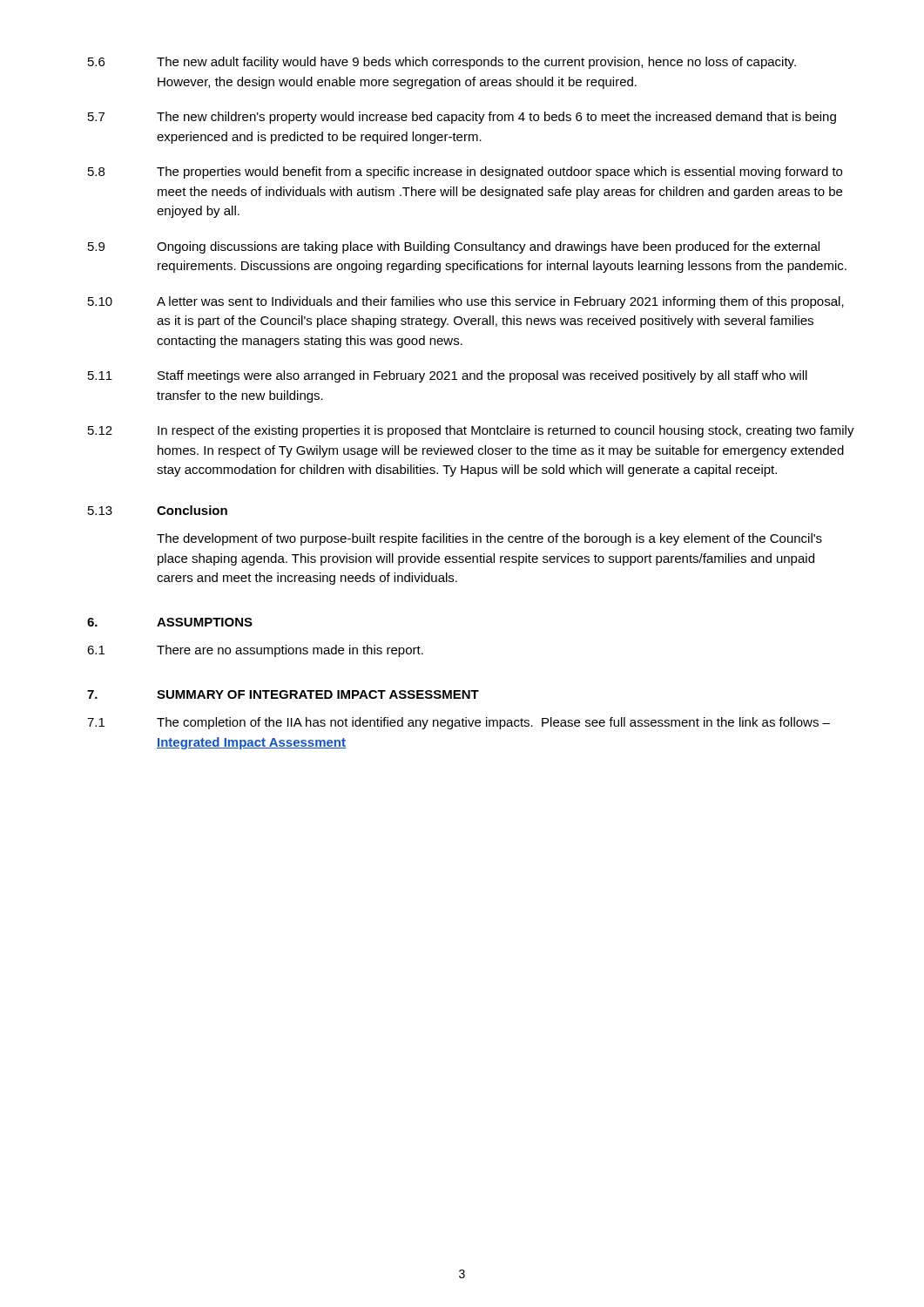Find the text block starting "5.13 Conclusion"
Image resolution: width=924 pixels, height=1307 pixels.
158,510
